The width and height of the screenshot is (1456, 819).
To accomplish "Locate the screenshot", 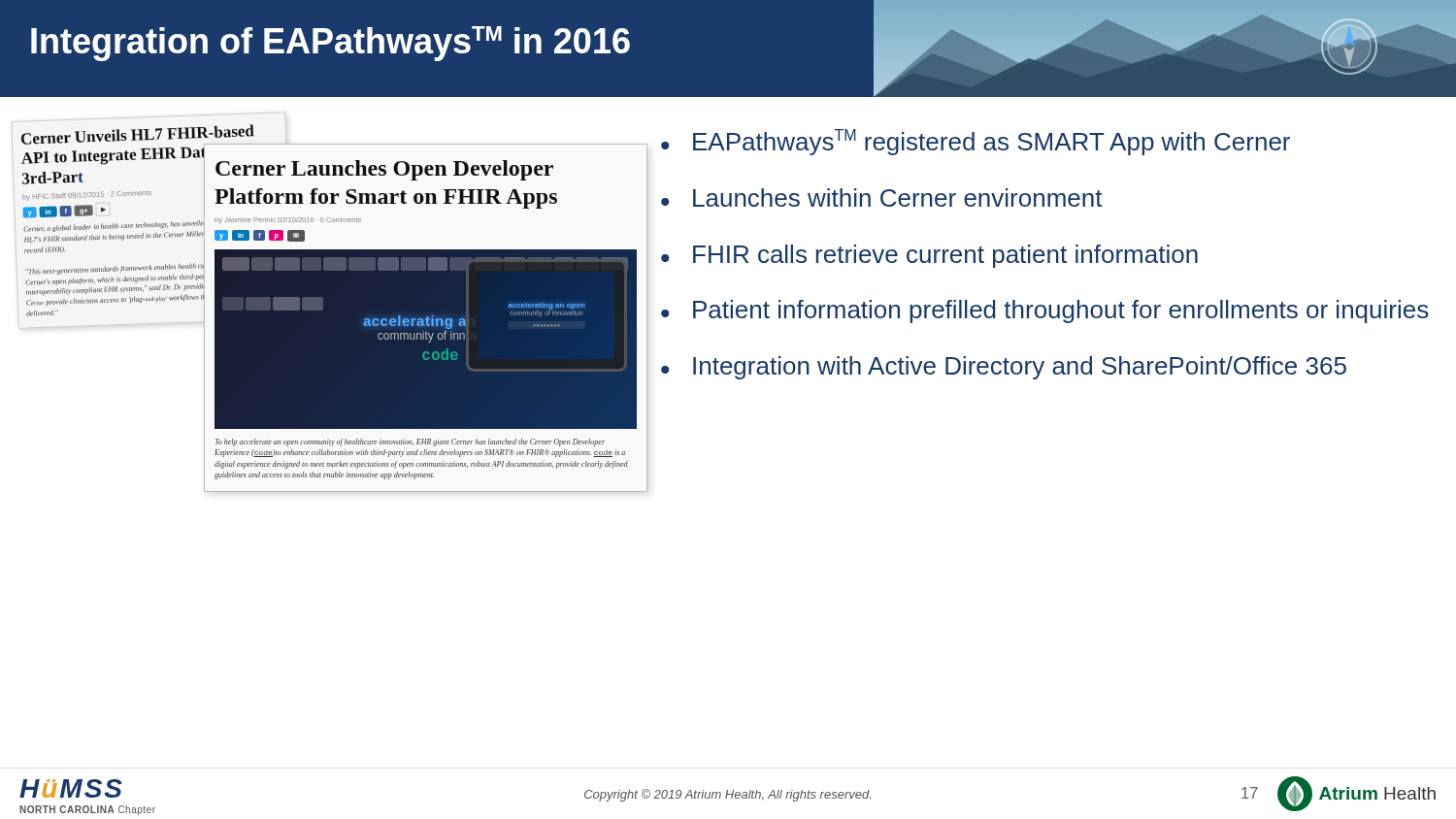I will coord(328,403).
